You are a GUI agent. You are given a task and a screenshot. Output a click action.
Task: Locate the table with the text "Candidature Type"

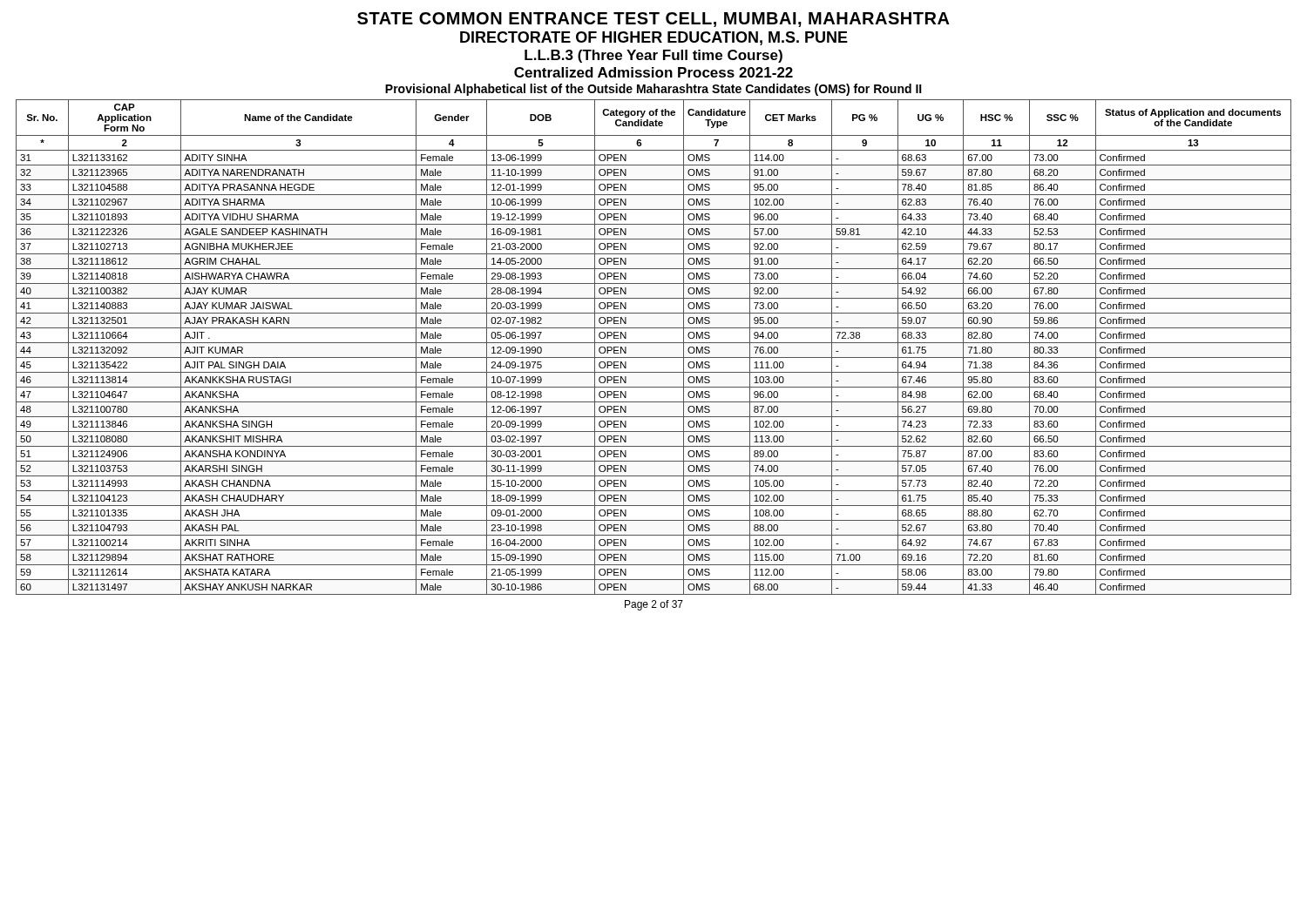tap(654, 347)
